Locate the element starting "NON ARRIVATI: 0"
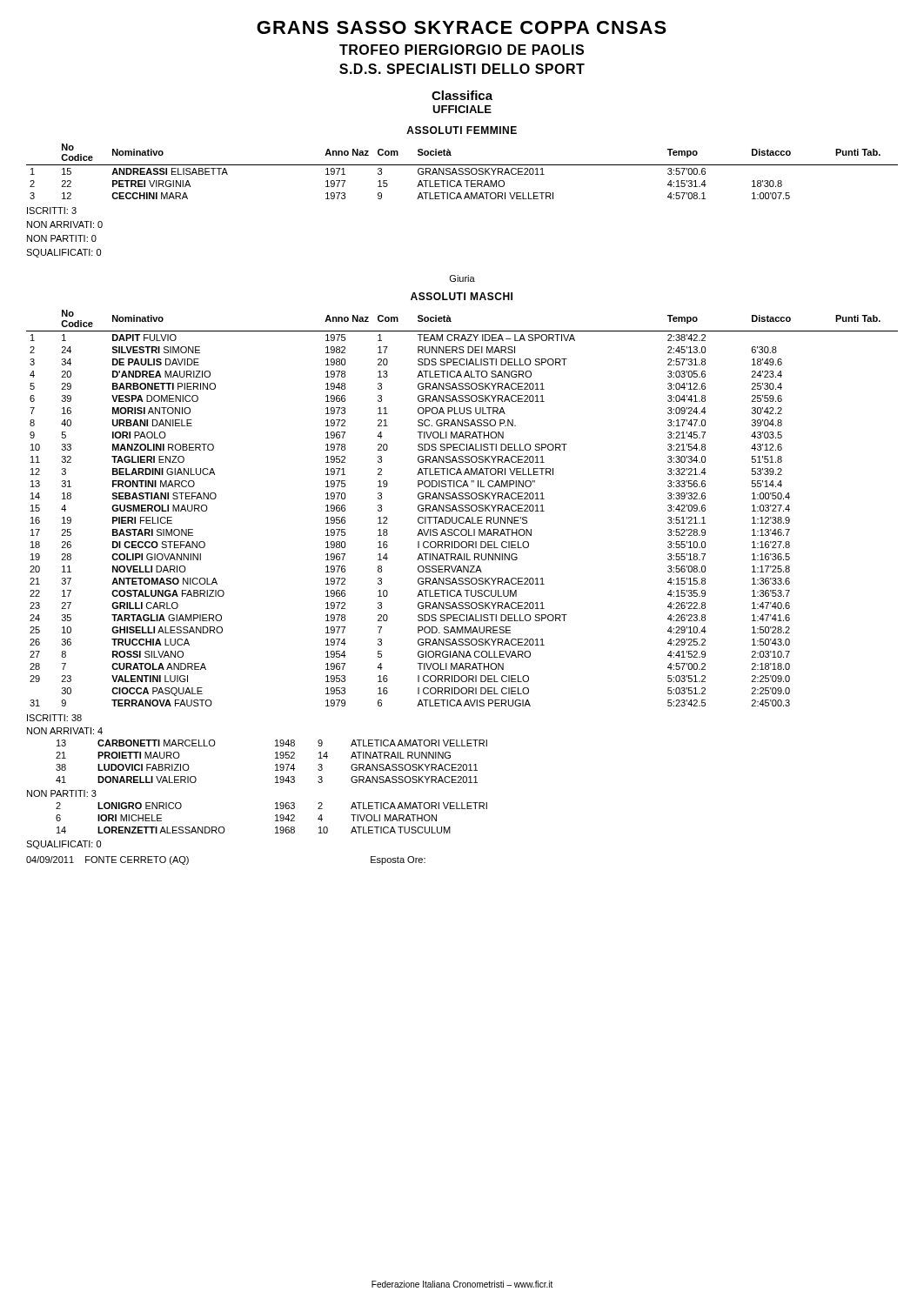The height and width of the screenshot is (1305, 924). [64, 225]
